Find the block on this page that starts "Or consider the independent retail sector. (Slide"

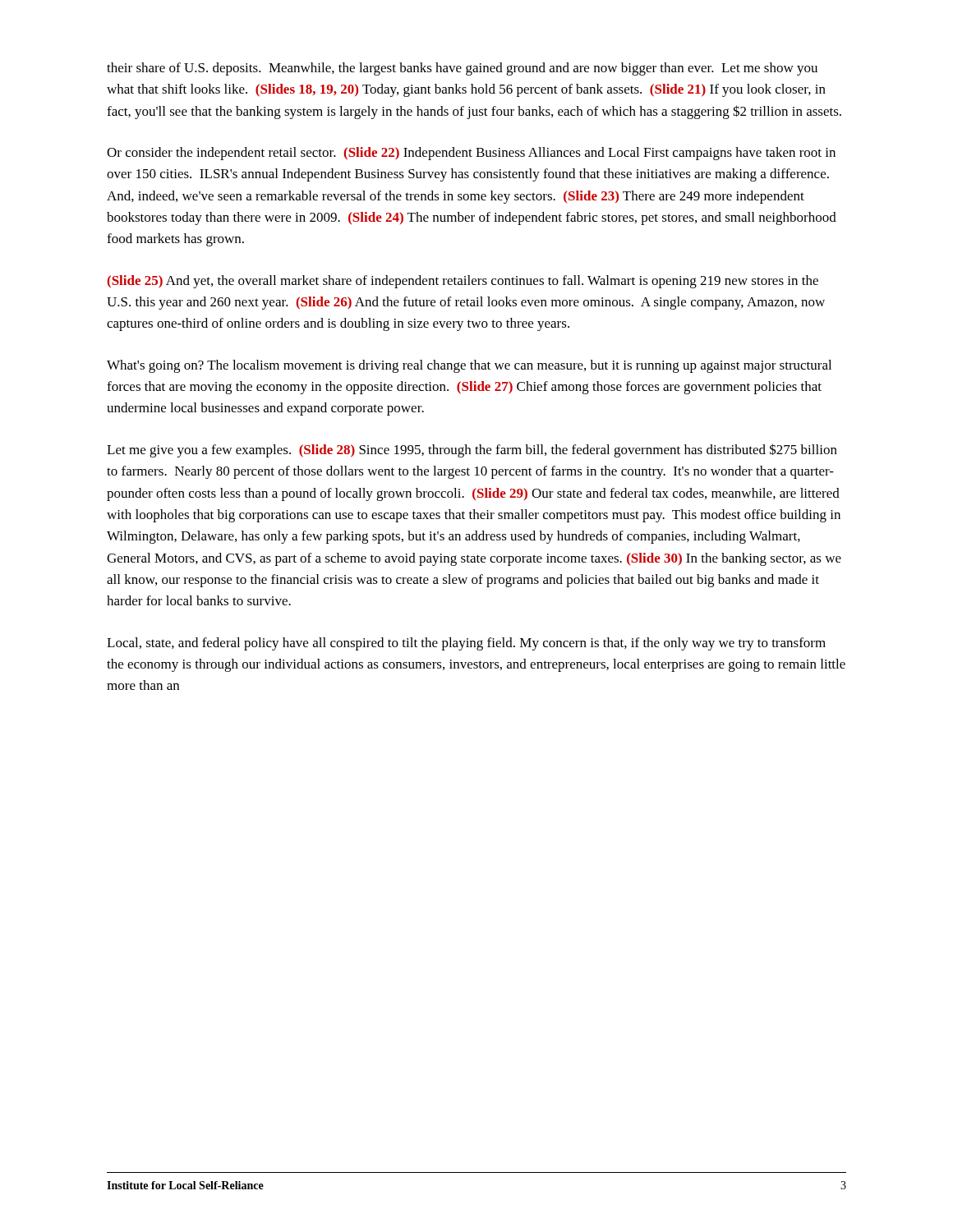(x=471, y=196)
